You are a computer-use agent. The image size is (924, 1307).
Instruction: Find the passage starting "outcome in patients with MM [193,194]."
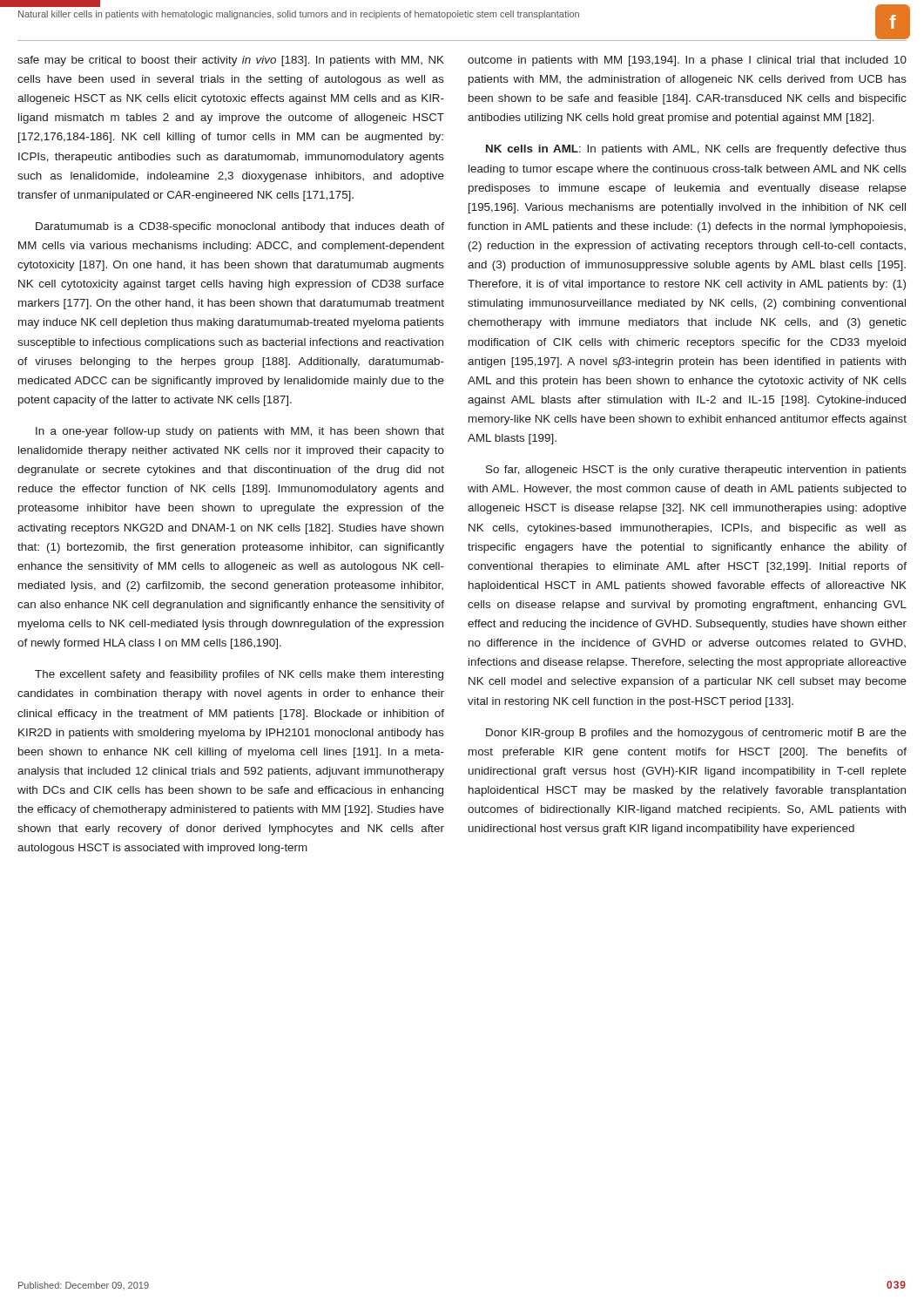(687, 89)
